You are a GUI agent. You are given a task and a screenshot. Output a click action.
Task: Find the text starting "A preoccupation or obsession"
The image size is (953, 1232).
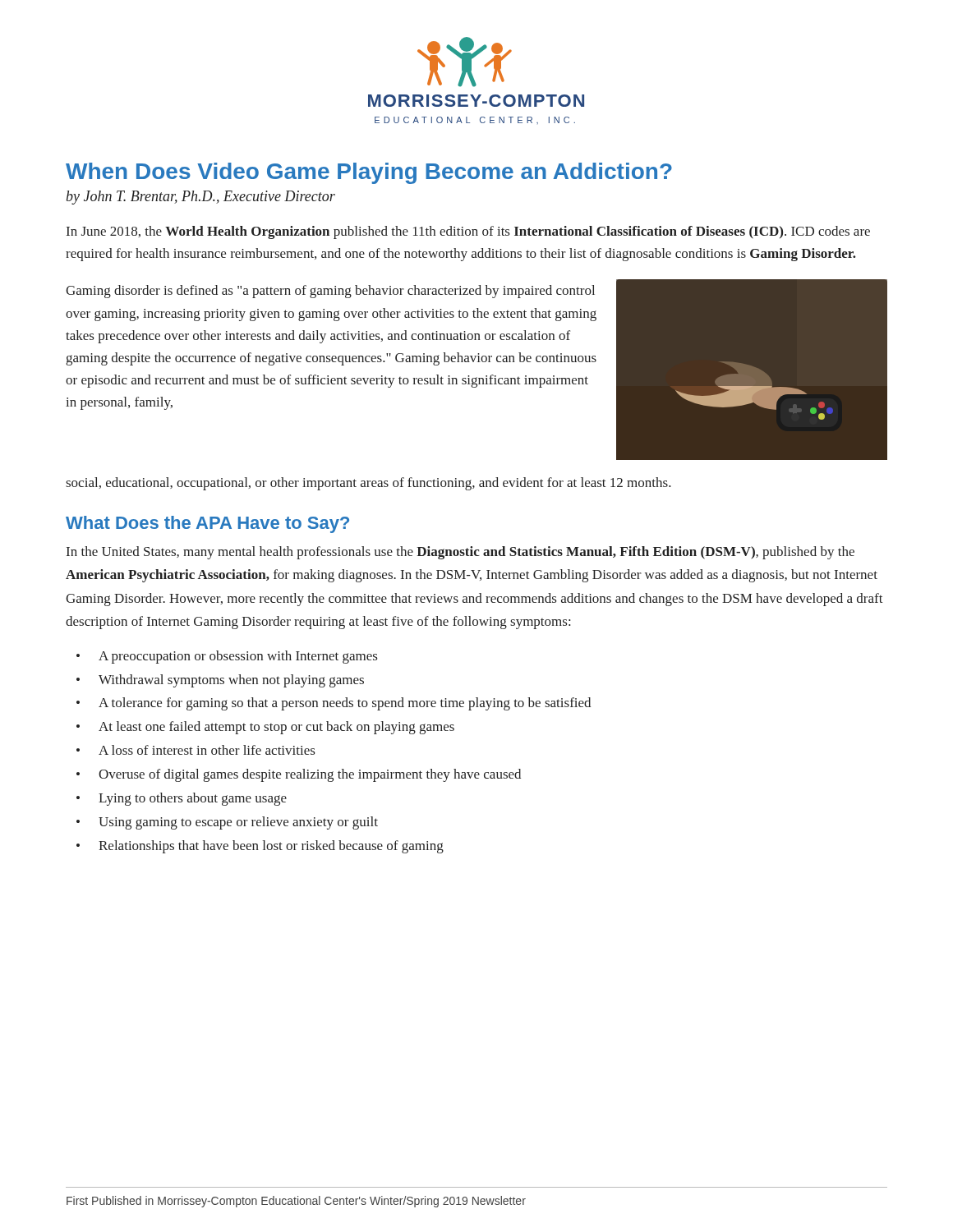238,655
